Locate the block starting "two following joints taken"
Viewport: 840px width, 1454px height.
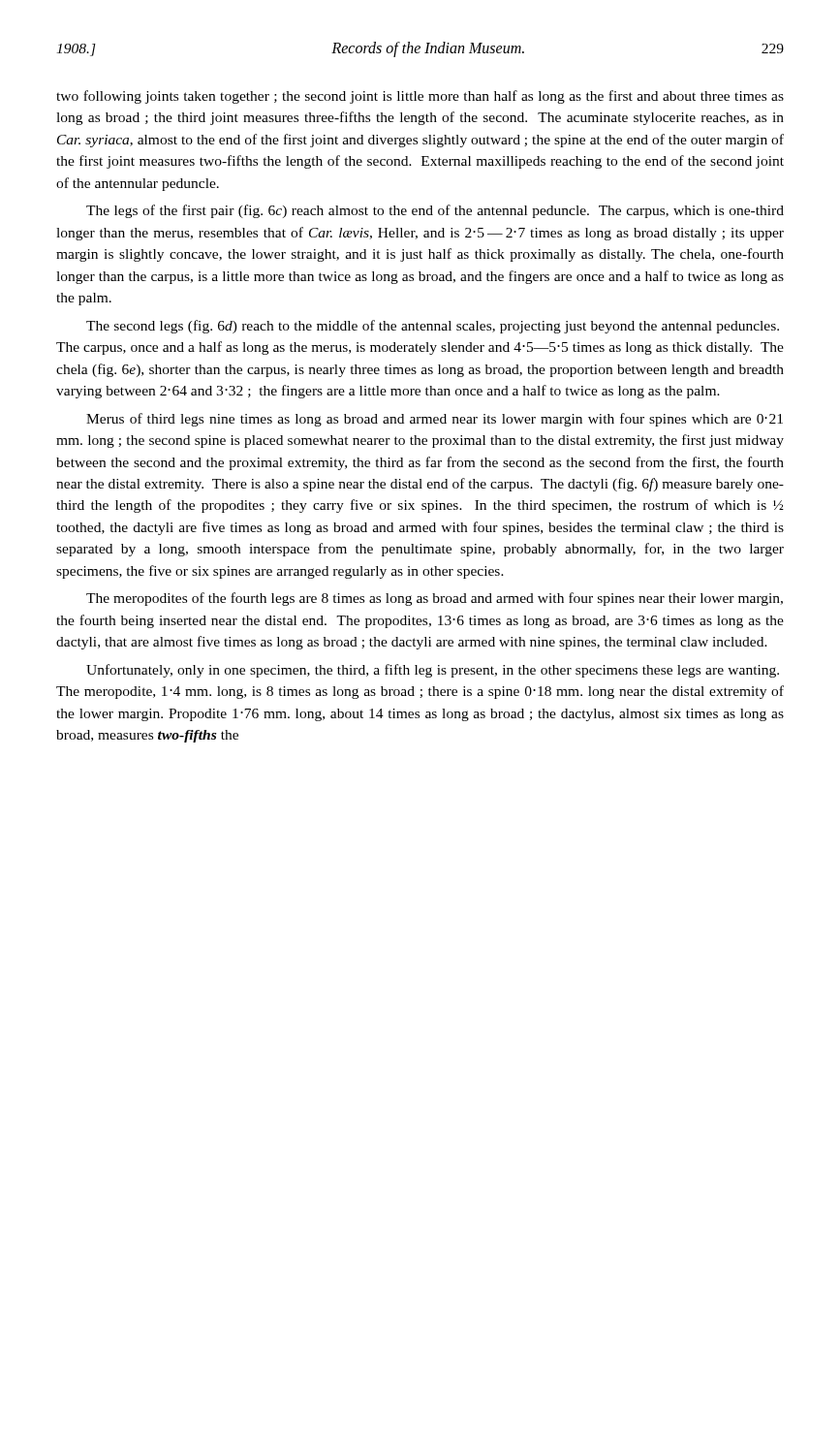click(420, 140)
